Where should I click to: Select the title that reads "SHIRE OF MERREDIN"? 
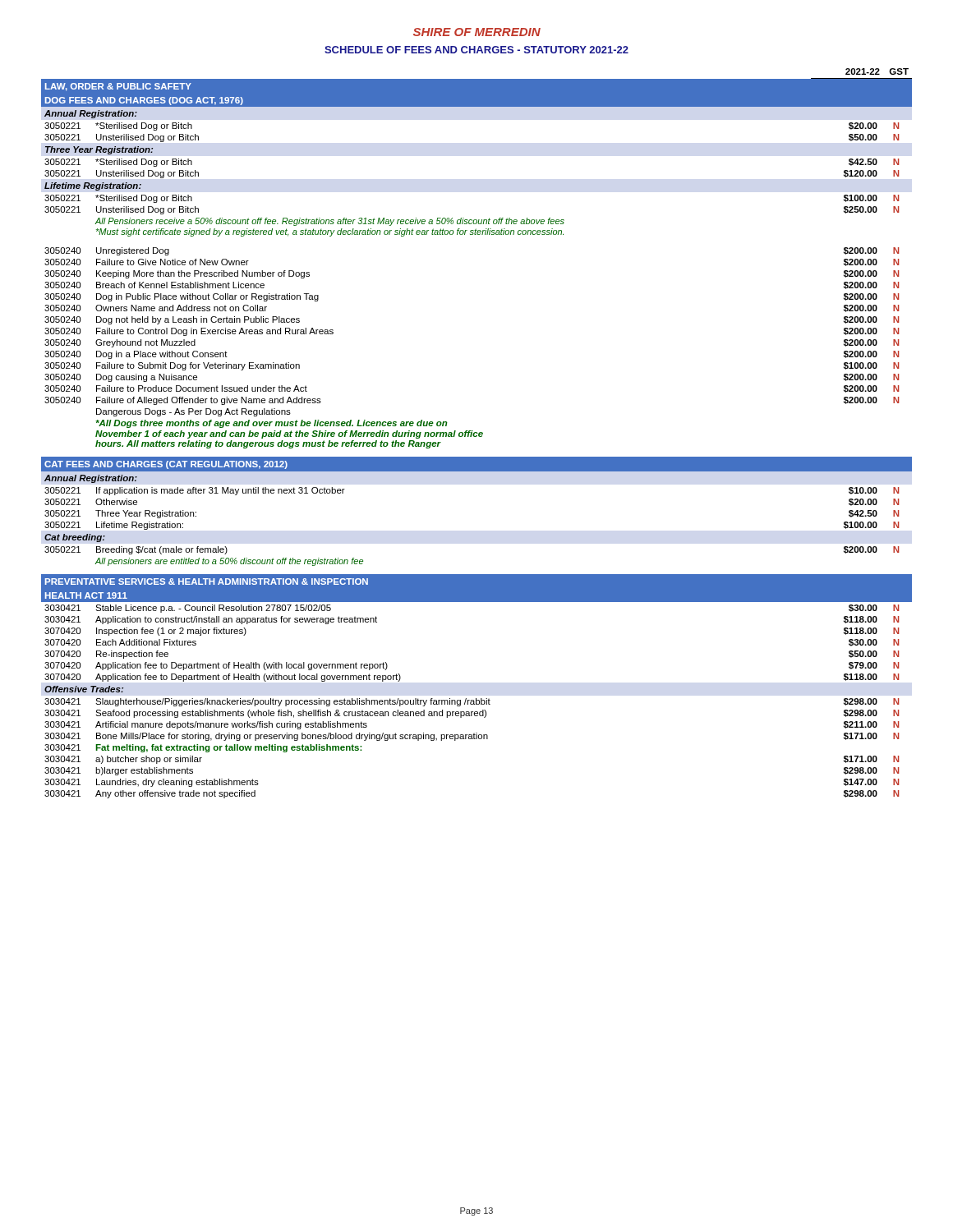click(x=476, y=32)
